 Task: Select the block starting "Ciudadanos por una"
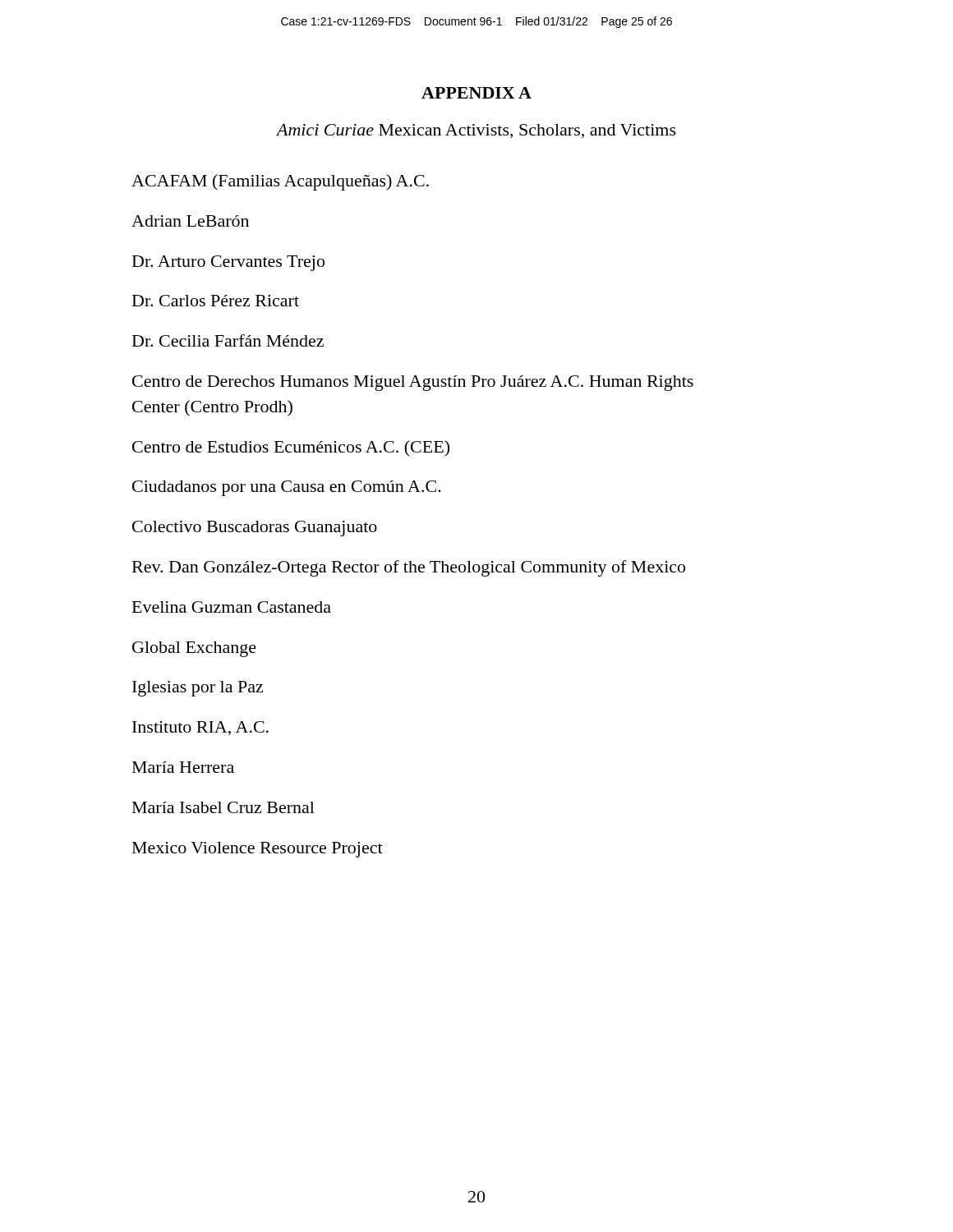(x=287, y=486)
